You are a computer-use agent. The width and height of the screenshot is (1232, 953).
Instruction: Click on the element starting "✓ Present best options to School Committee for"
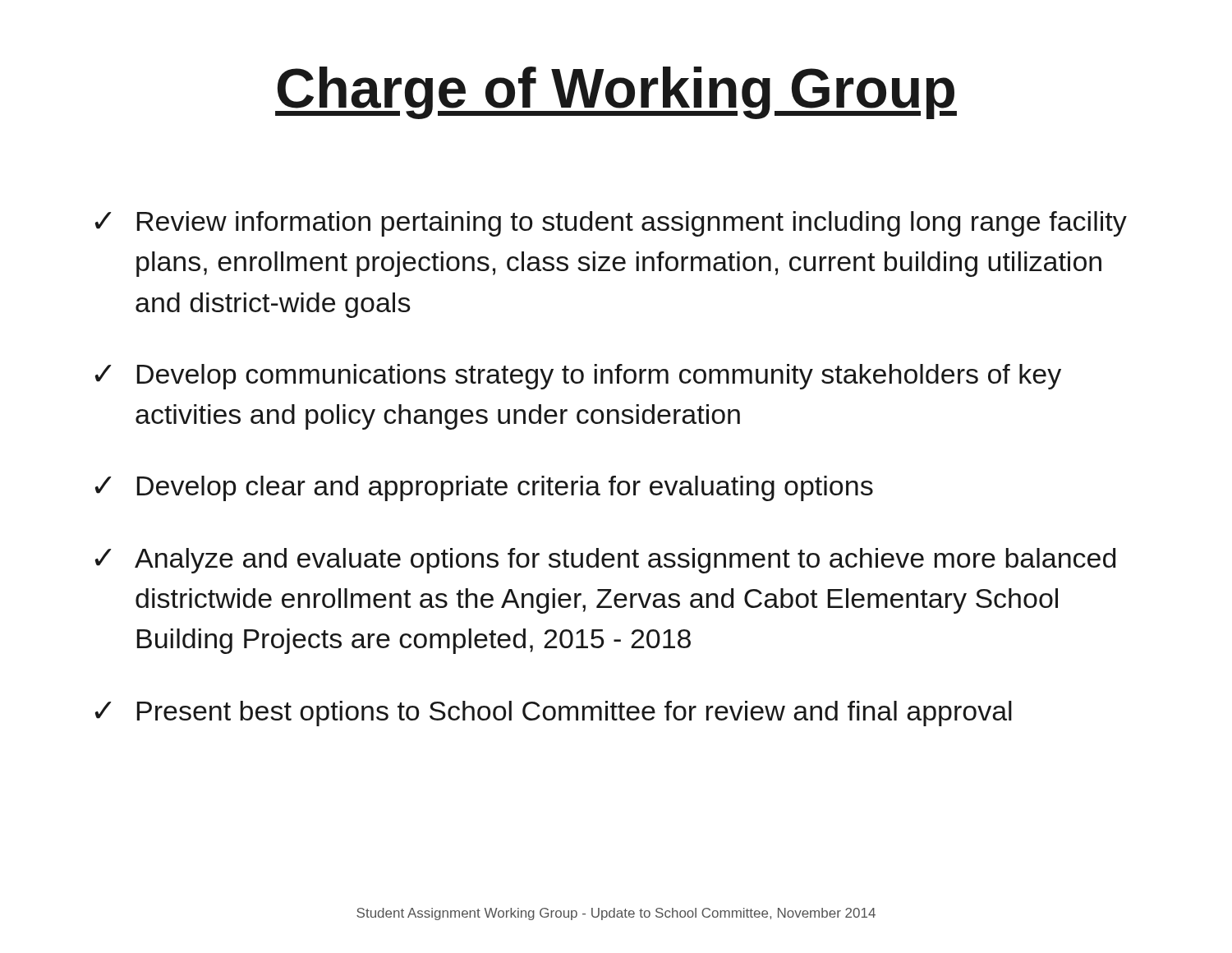552,711
